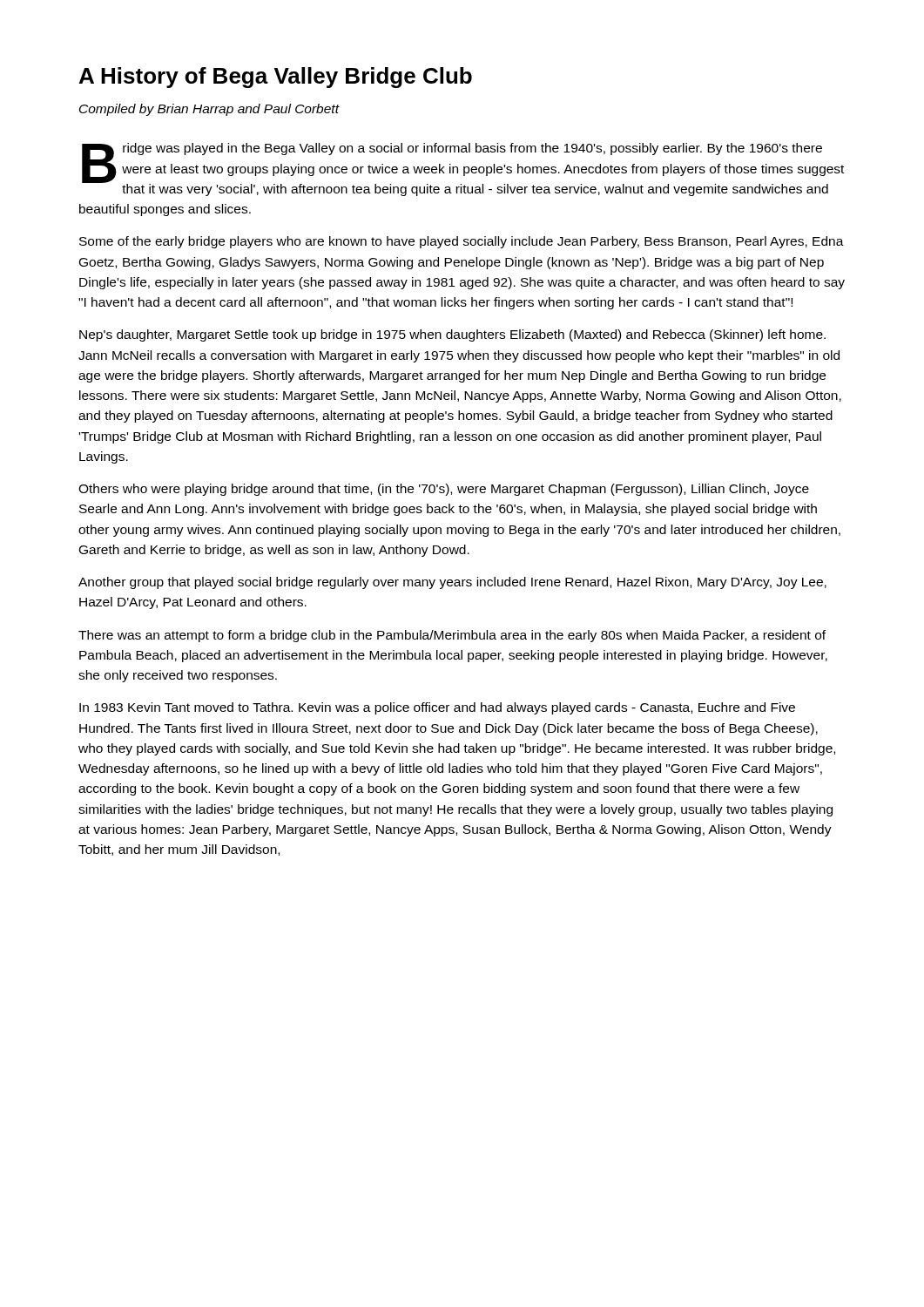Point to the block beginning "In 1983 Kevin Tant moved to Tathra. Kevin"
924x1307 pixels.
[x=462, y=778]
